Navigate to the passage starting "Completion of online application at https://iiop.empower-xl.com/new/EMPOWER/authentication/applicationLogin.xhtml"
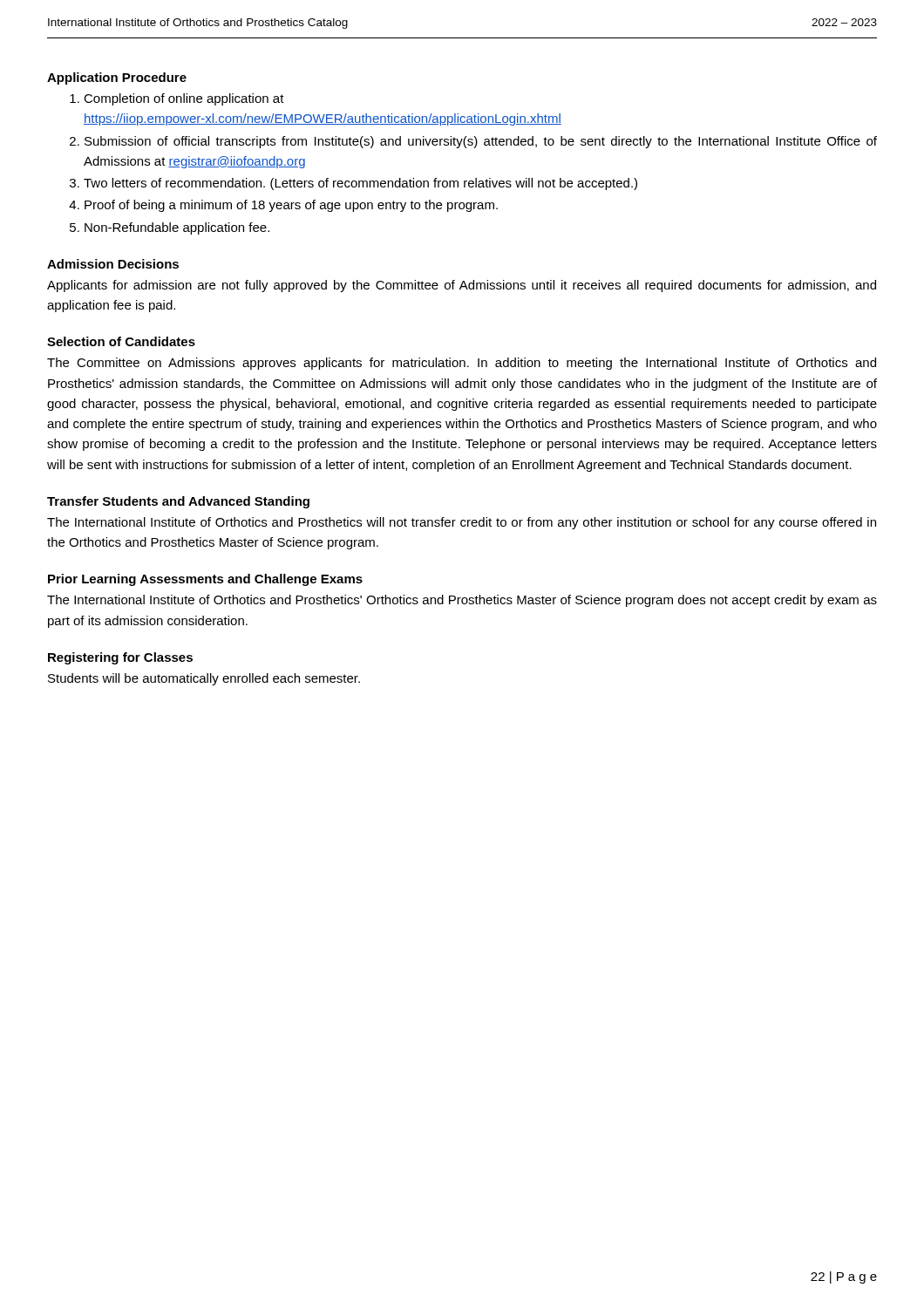The image size is (924, 1308). pos(322,108)
